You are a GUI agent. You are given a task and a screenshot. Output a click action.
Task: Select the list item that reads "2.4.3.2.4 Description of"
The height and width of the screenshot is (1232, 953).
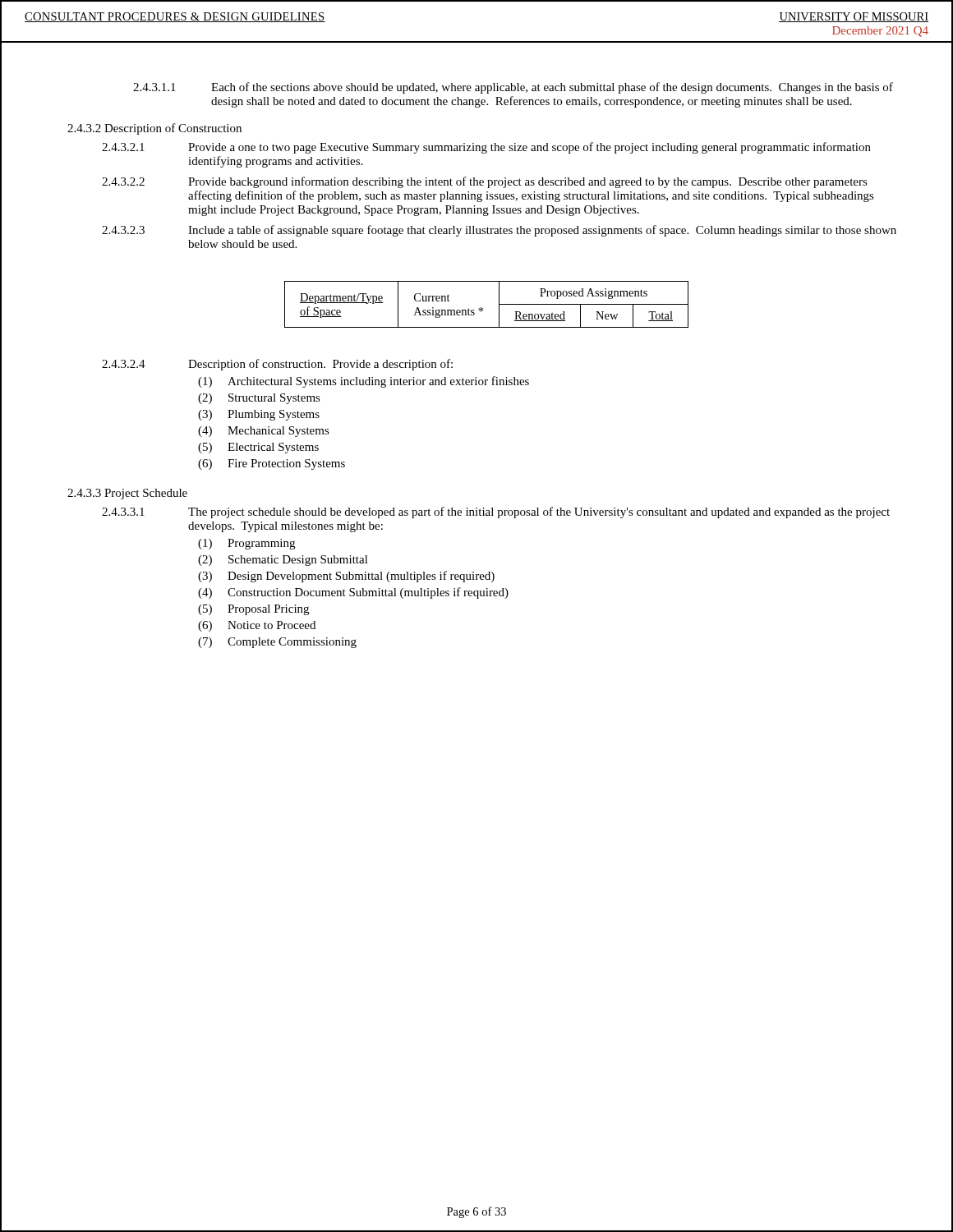(277, 365)
